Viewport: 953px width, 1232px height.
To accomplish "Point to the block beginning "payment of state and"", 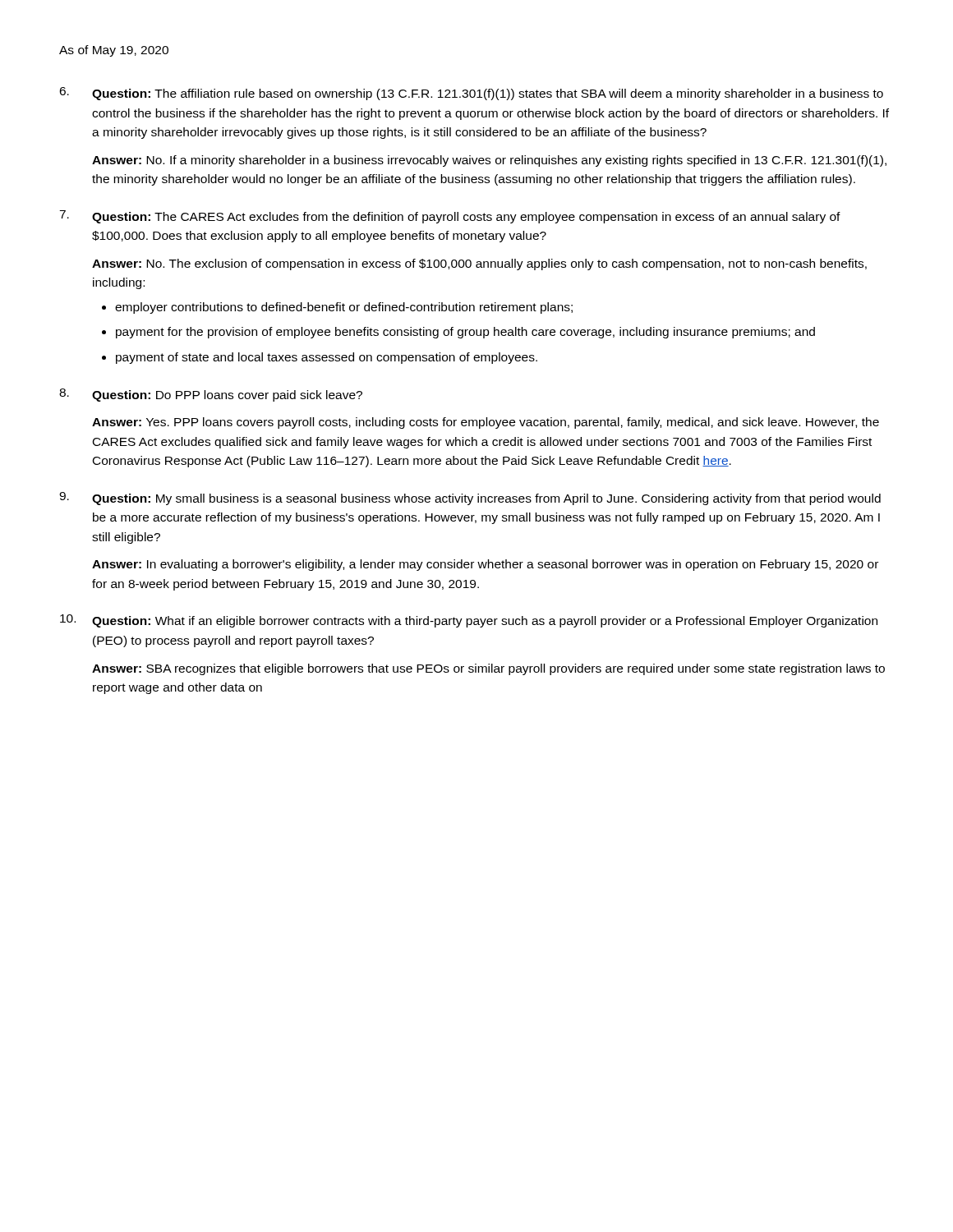I will pos(327,357).
